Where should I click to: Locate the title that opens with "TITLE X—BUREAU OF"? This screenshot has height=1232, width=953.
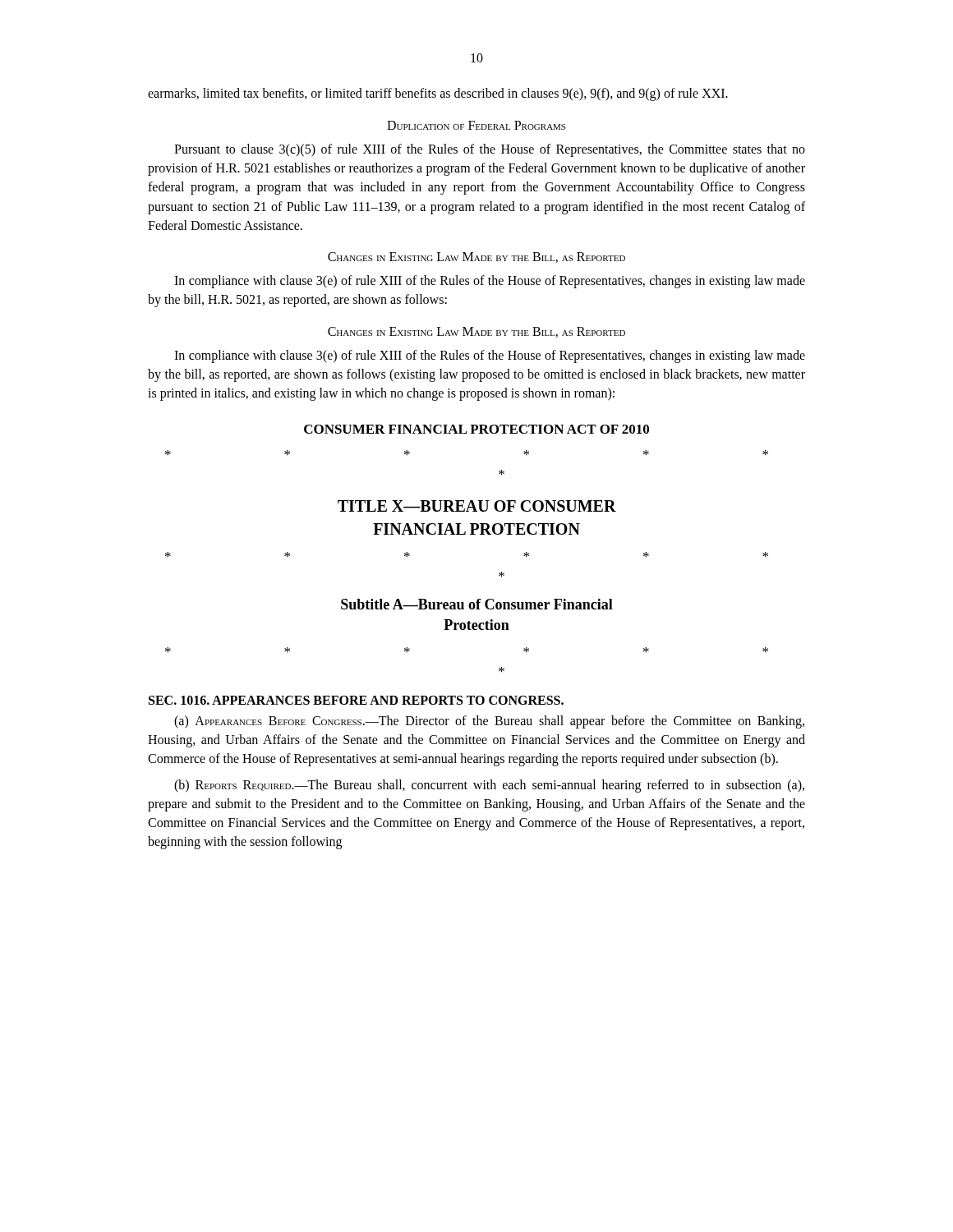point(476,517)
